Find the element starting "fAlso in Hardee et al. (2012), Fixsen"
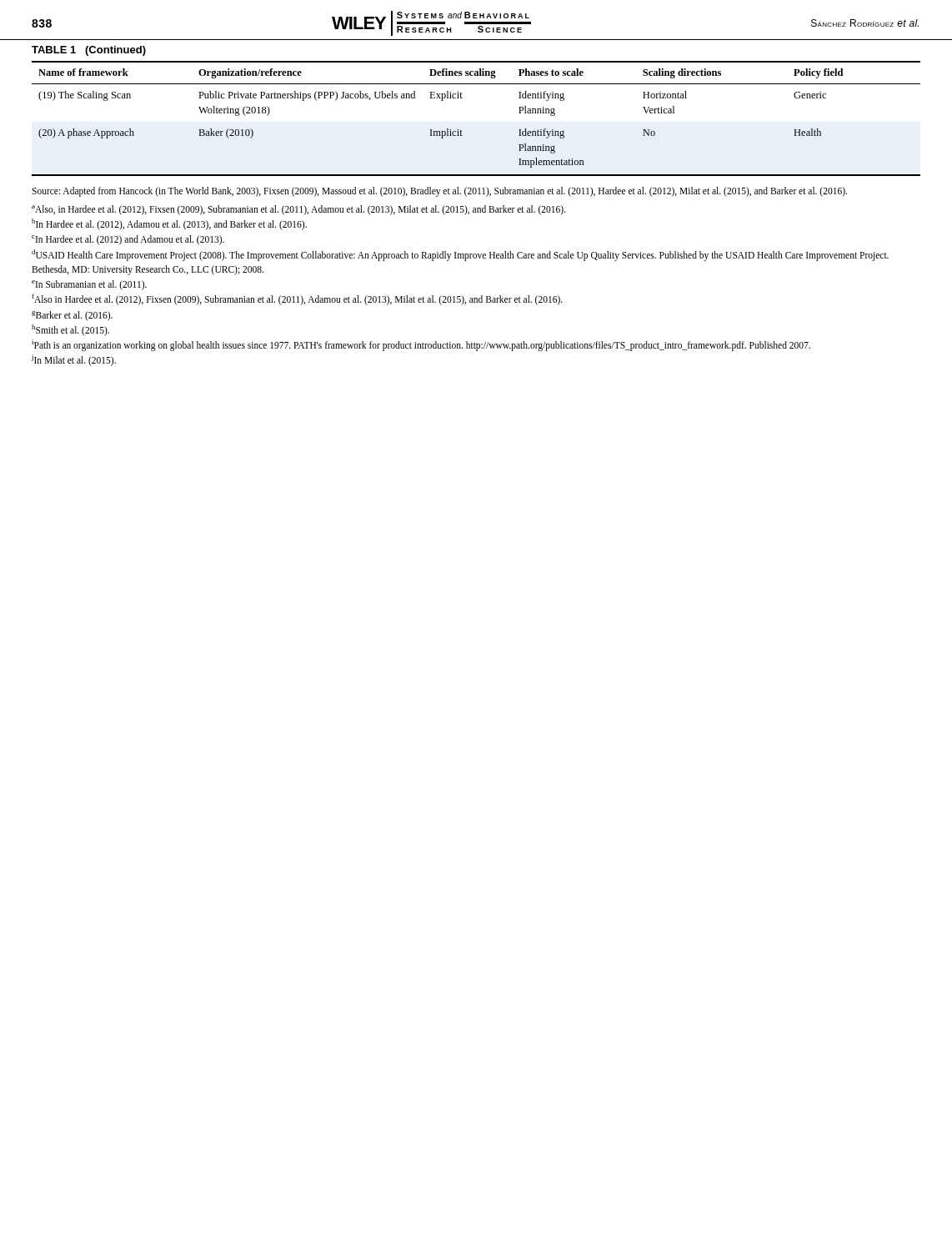This screenshot has width=952, height=1251. coord(297,299)
